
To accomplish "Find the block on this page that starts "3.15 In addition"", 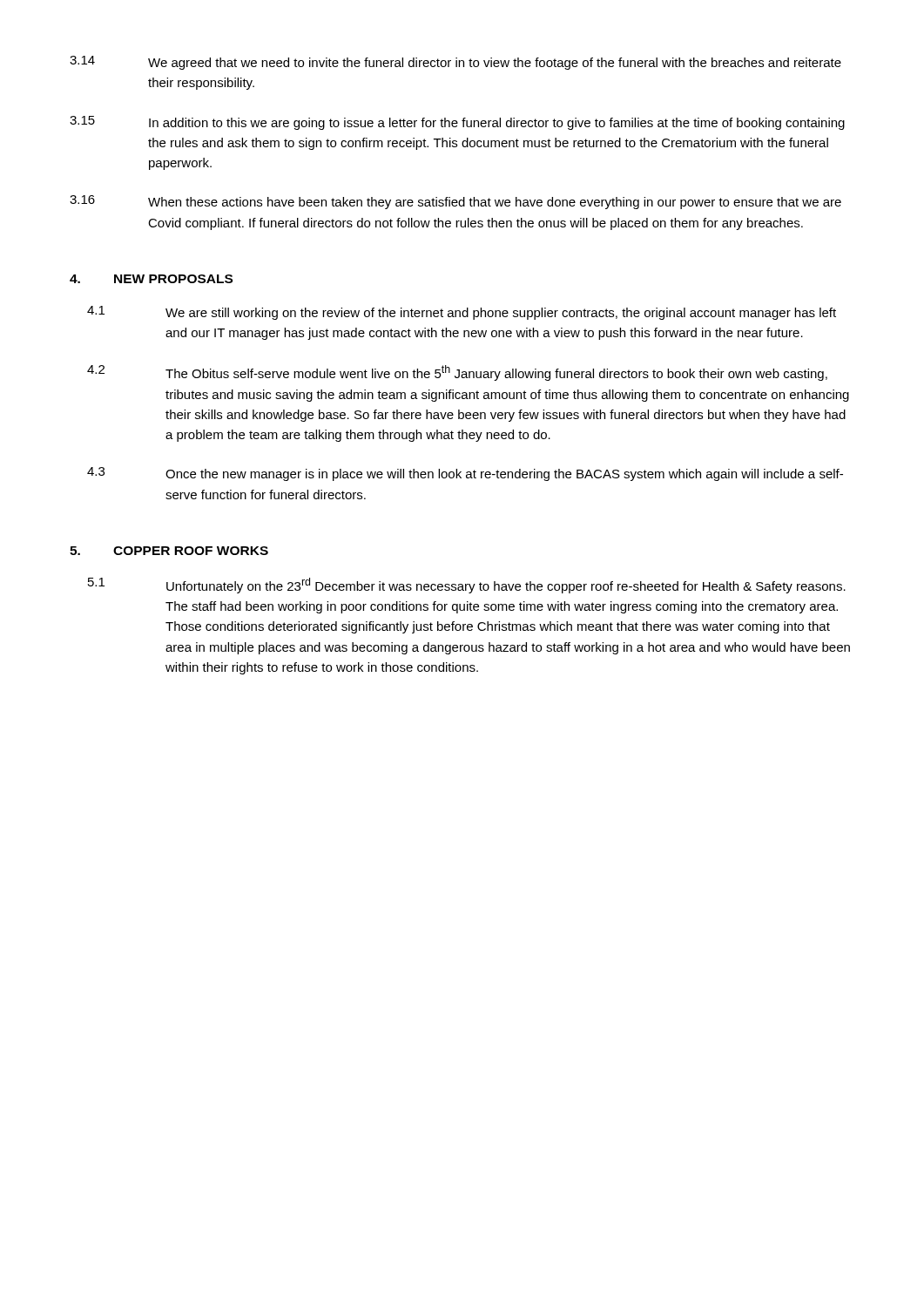I will pos(462,142).
